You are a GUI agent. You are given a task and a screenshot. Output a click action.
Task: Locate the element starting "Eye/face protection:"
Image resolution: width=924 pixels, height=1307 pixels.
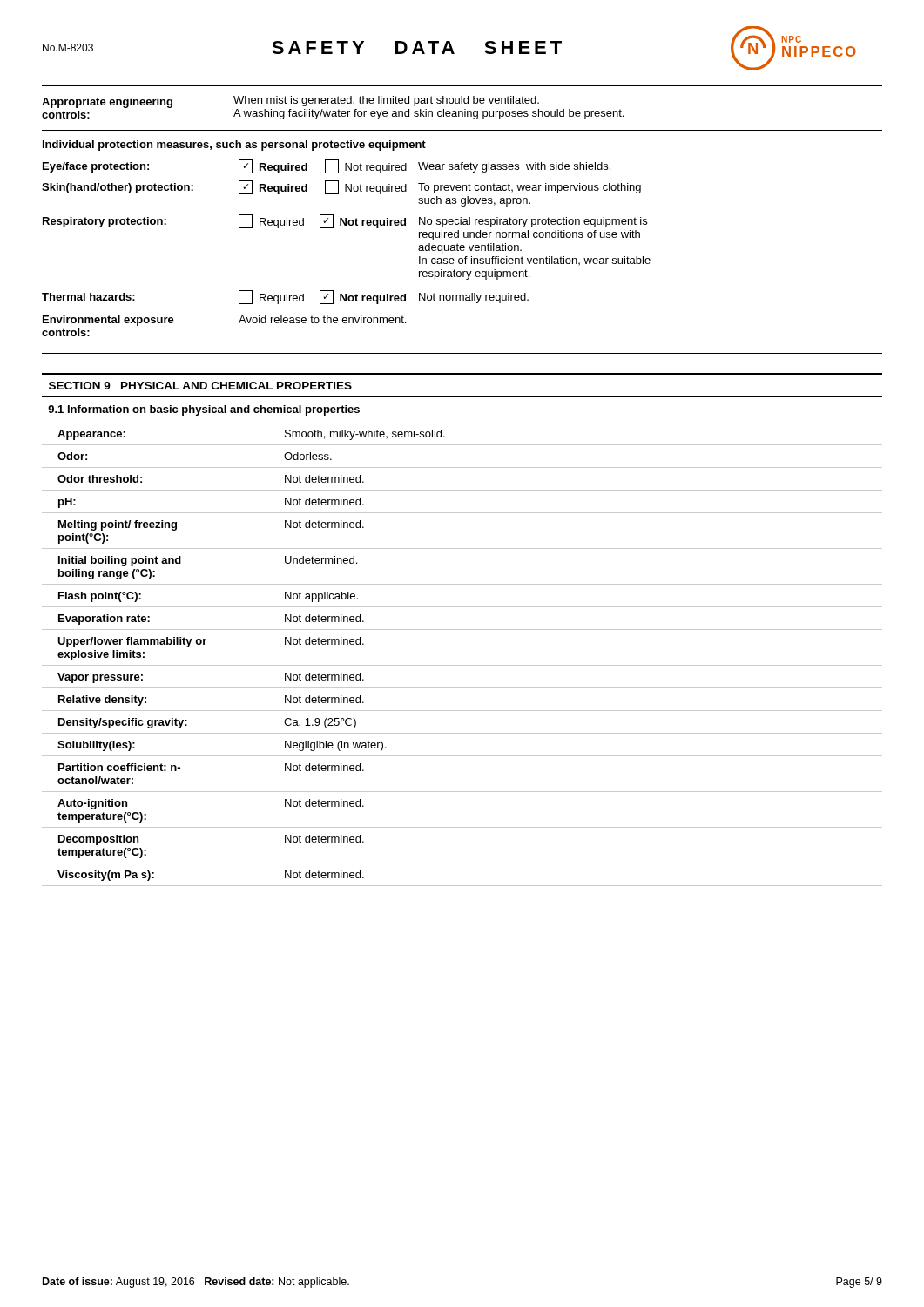pos(96,166)
